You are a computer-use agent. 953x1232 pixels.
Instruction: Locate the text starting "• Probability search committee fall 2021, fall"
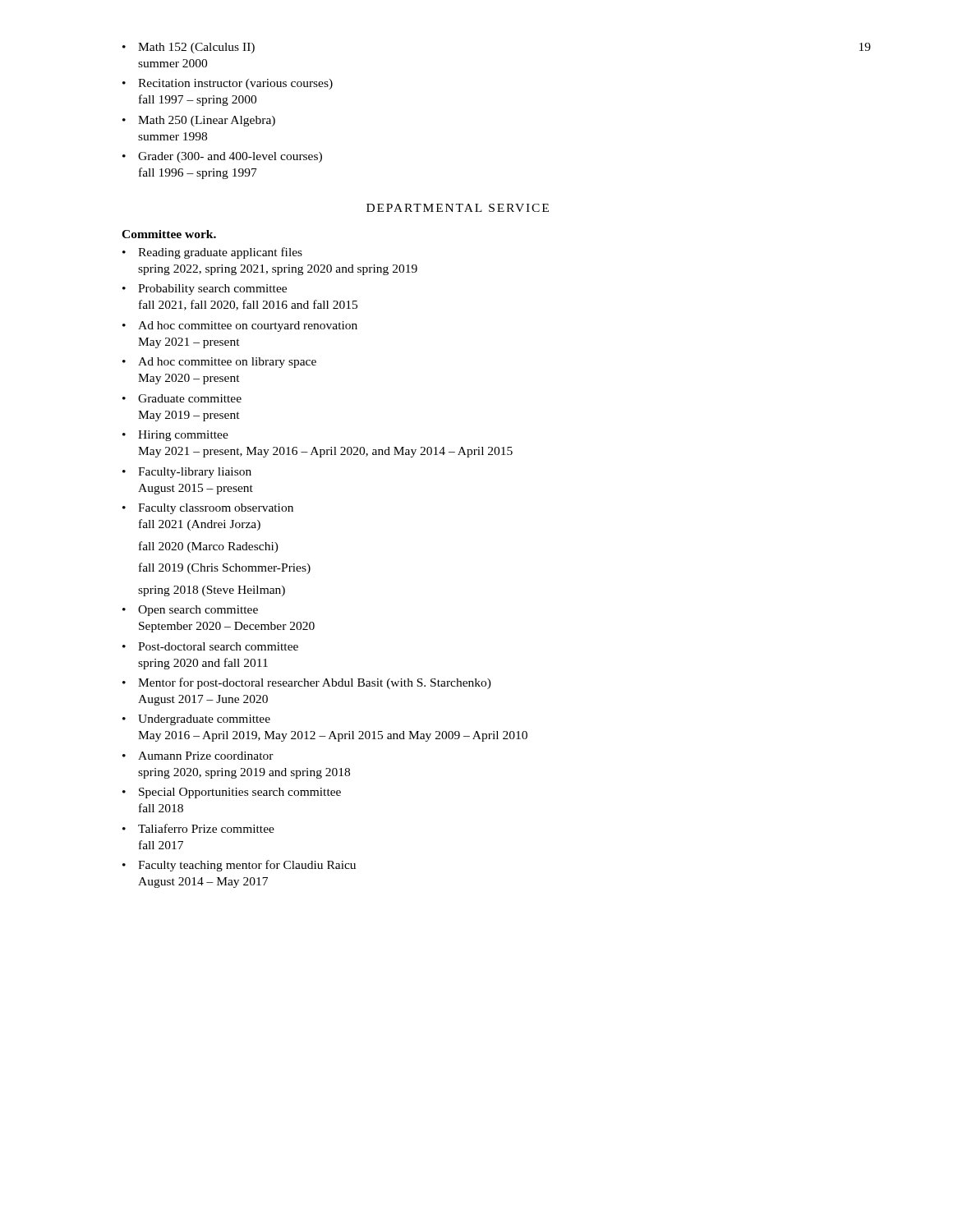205,290
